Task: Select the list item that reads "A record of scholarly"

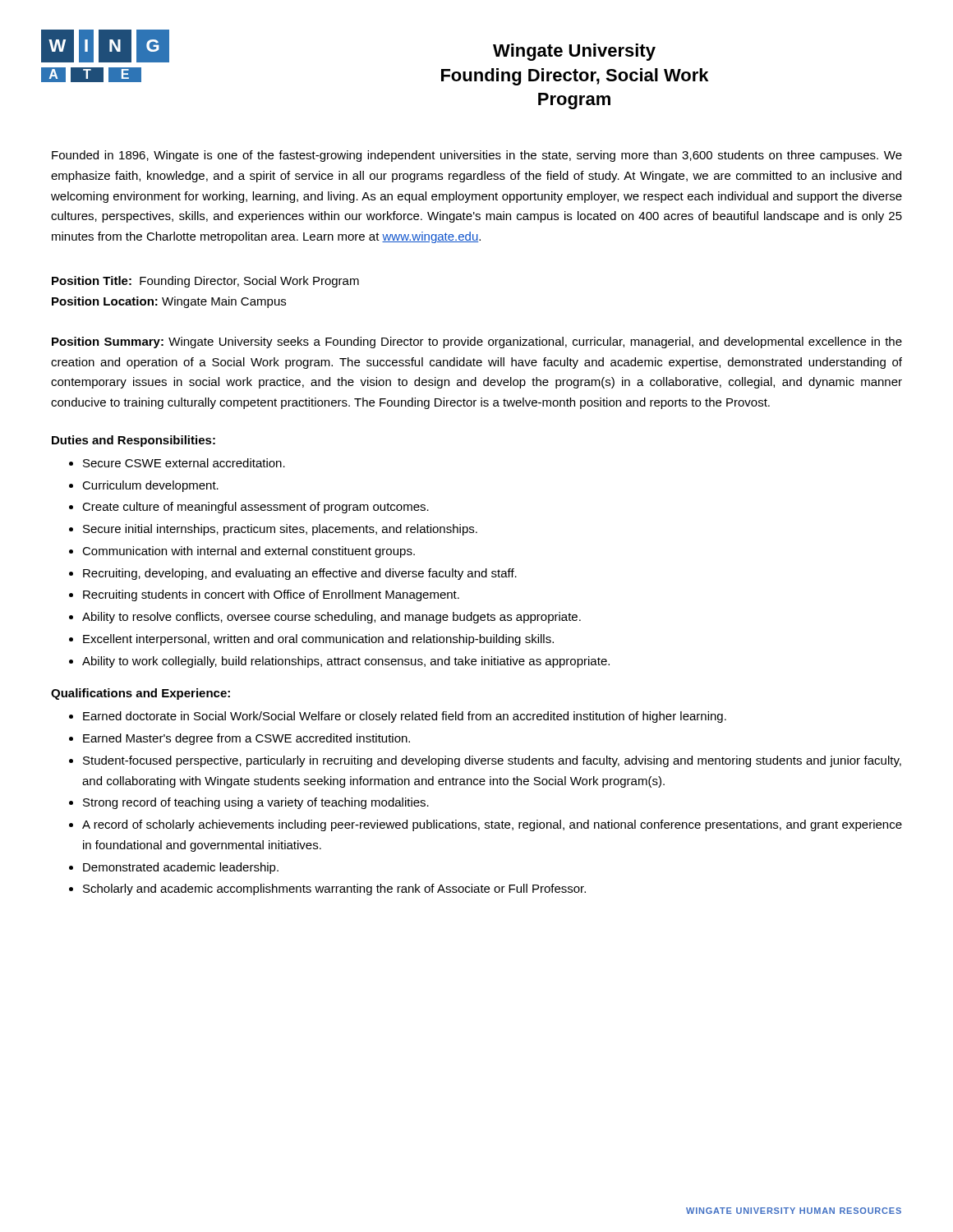Action: 492,834
